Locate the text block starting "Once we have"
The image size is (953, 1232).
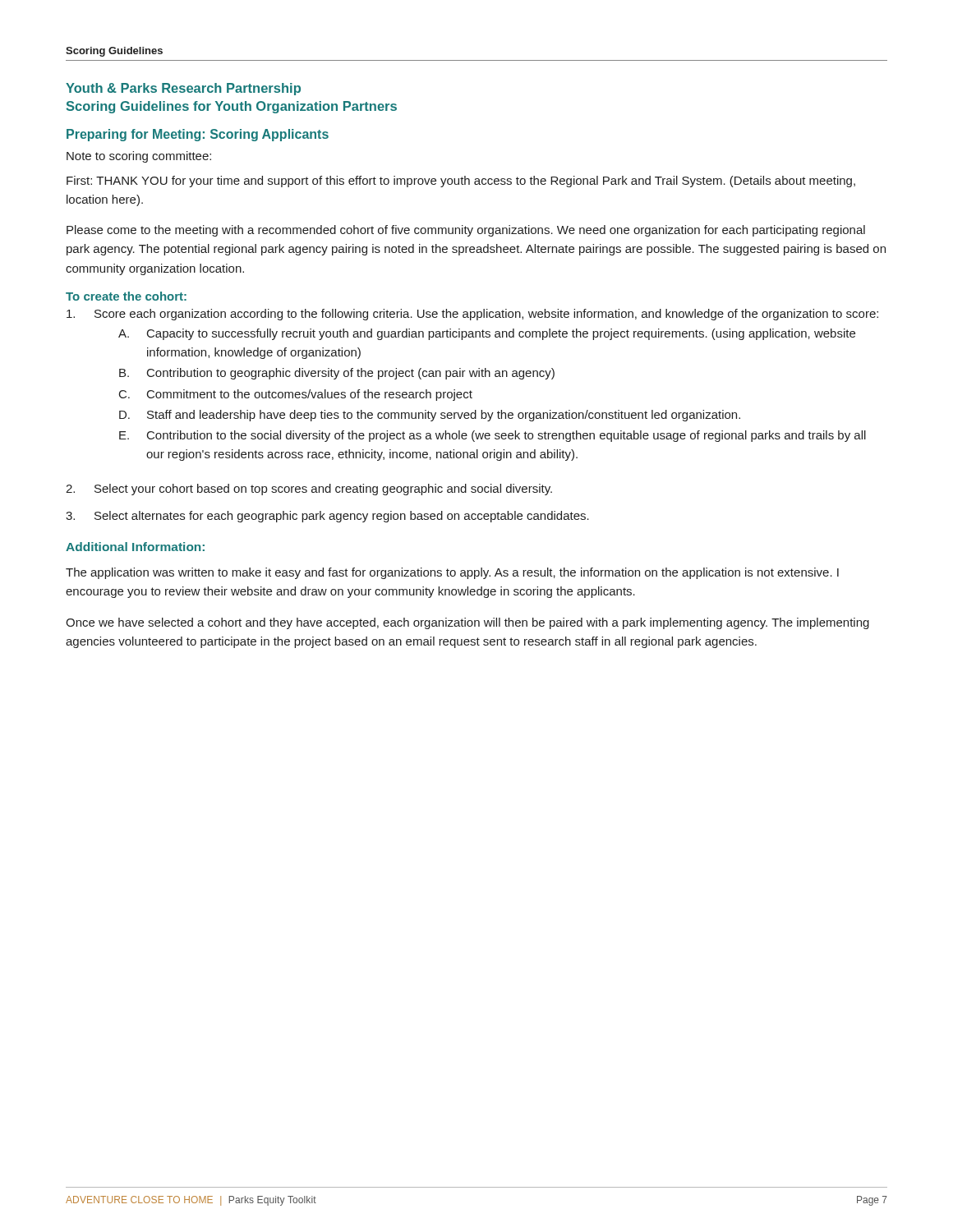tap(468, 631)
